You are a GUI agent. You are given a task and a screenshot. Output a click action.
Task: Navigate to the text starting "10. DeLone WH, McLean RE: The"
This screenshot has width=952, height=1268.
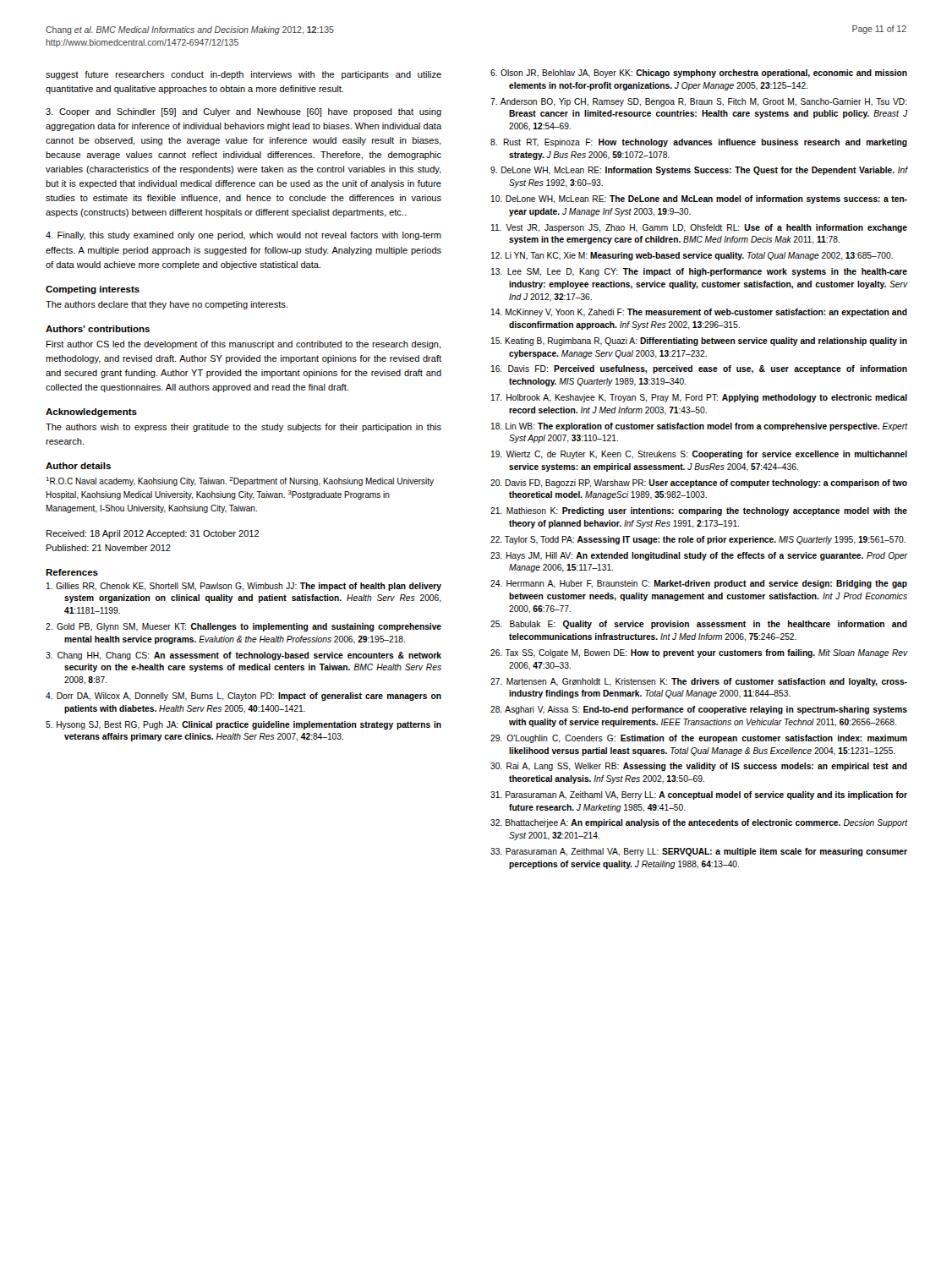click(699, 205)
